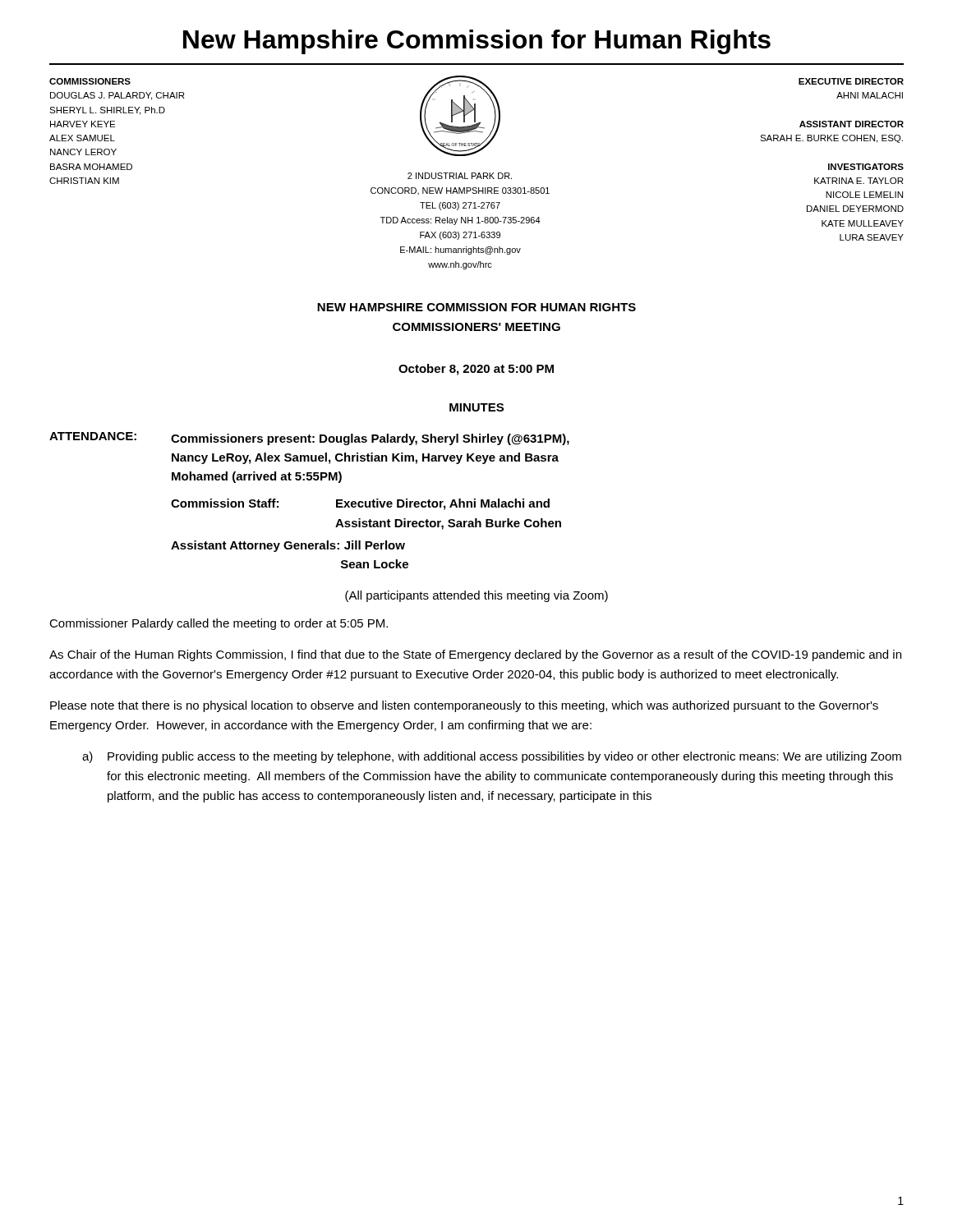Click on the text block starting "ATTENDANCE: Commissioners present: Douglas Palardy, Sheryl Shirley (@631PM),"
The image size is (953, 1232).
(x=476, y=501)
